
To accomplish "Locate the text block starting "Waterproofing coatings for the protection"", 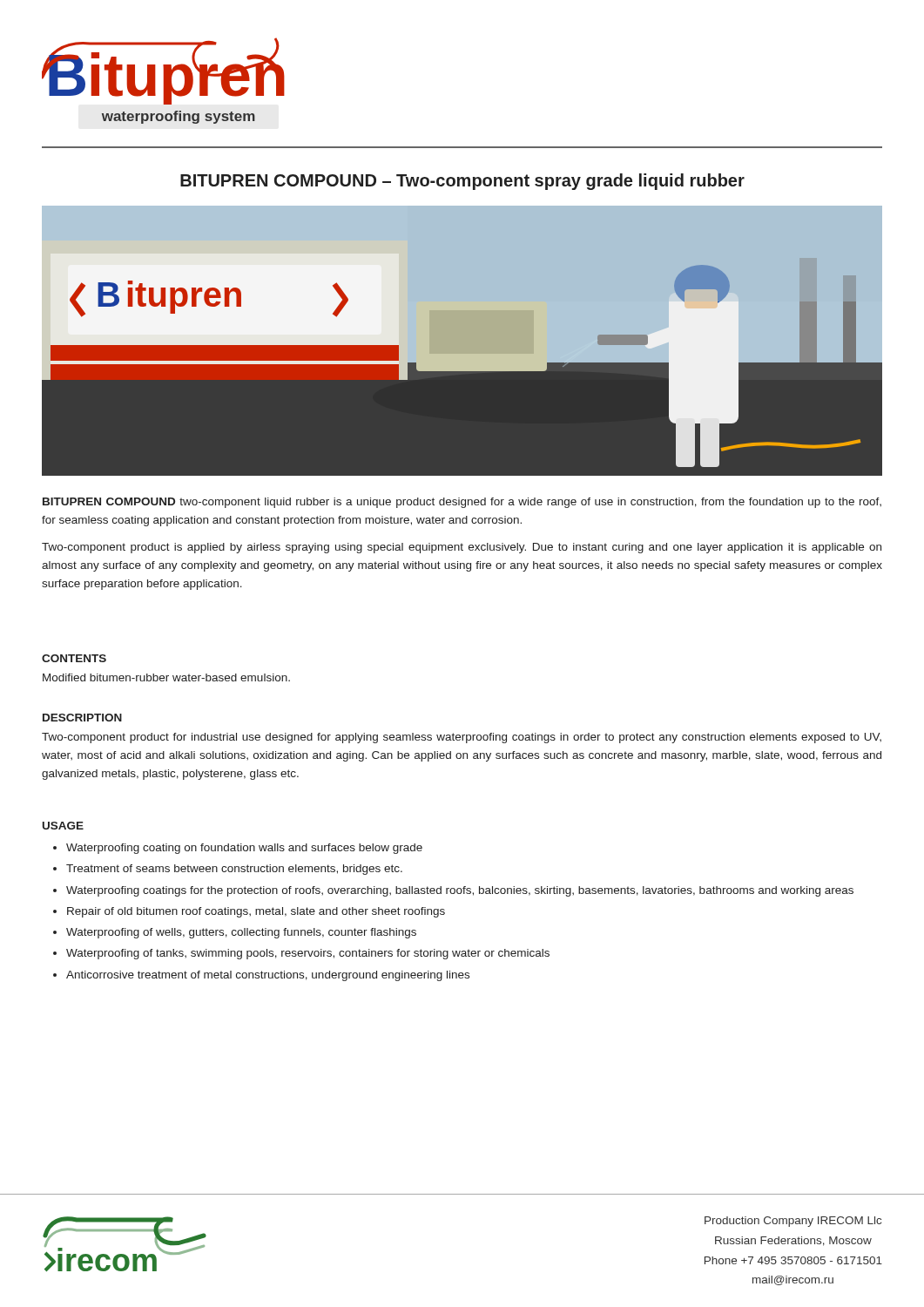I will tap(460, 890).
